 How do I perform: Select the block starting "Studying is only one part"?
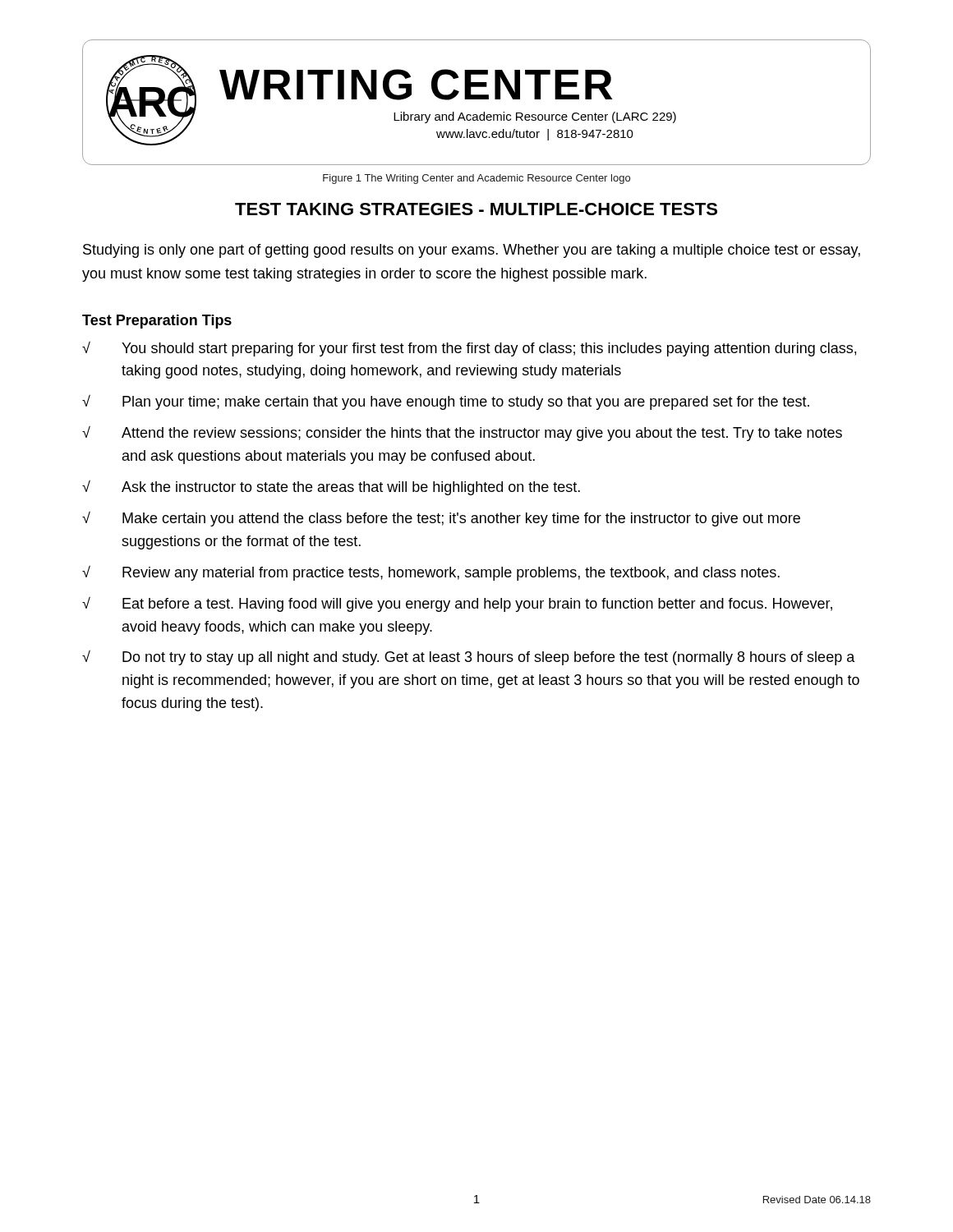pos(472,261)
